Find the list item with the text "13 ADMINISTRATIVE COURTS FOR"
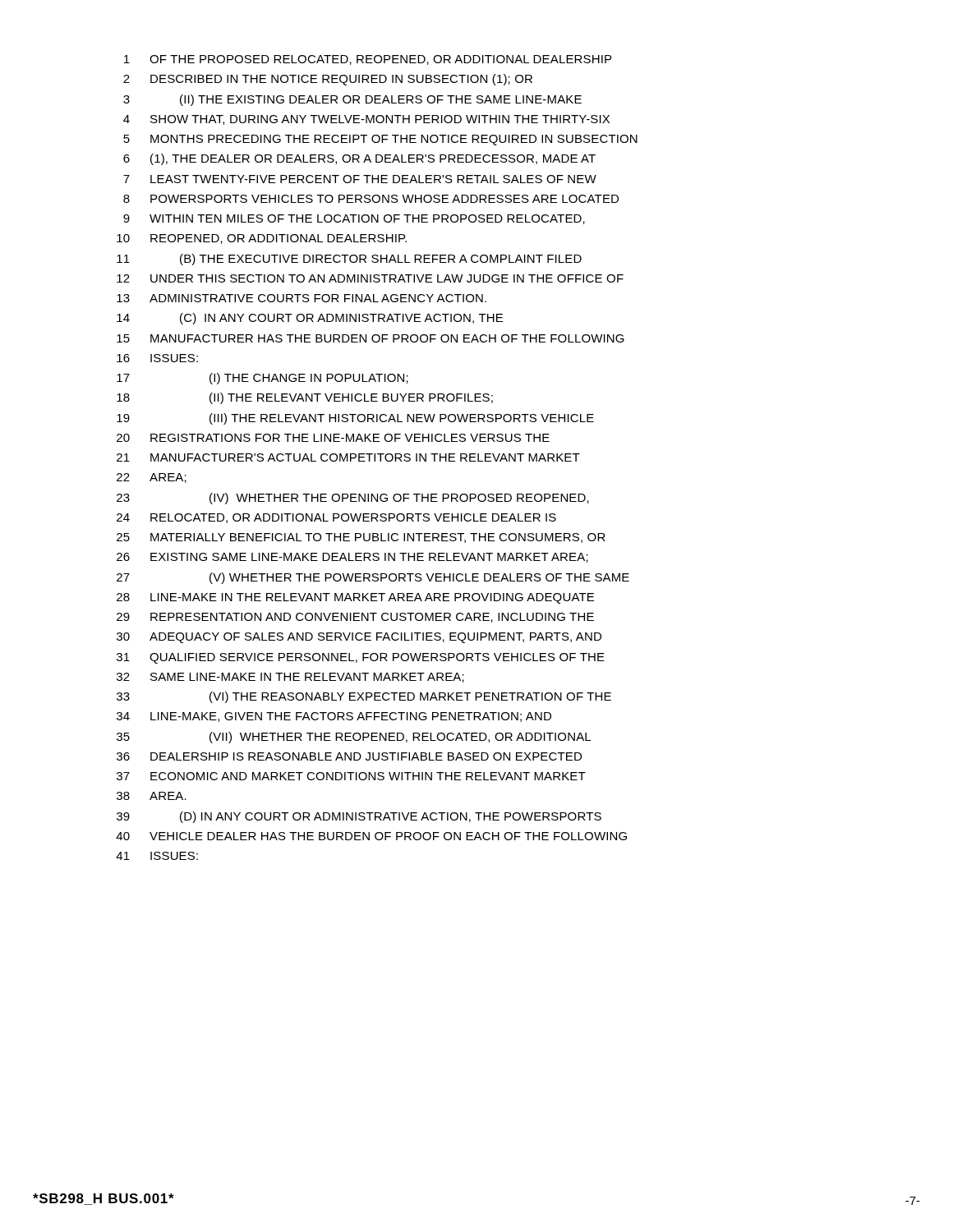Viewport: 953px width, 1232px height. tap(476, 298)
